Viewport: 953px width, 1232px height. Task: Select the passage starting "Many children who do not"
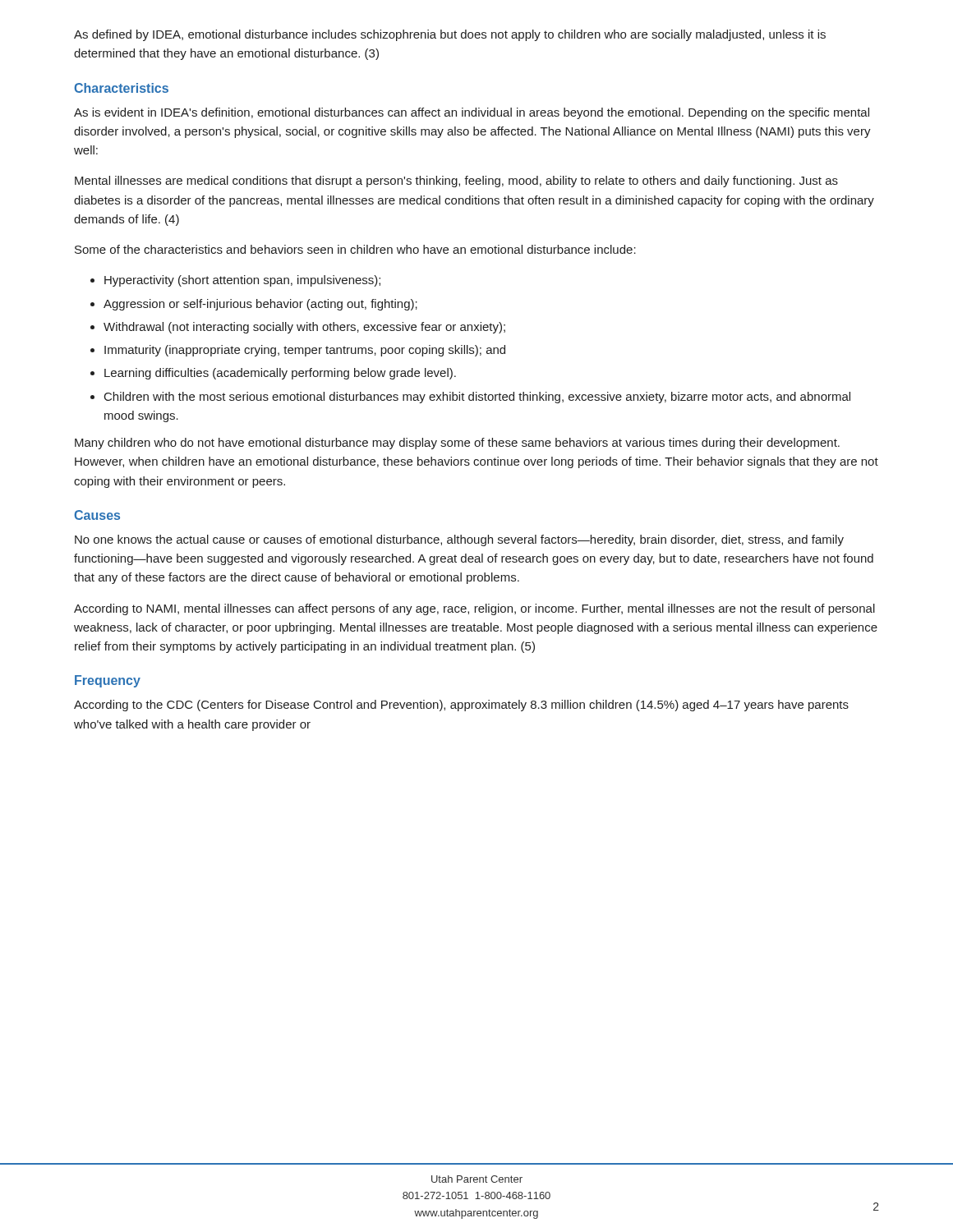click(476, 461)
